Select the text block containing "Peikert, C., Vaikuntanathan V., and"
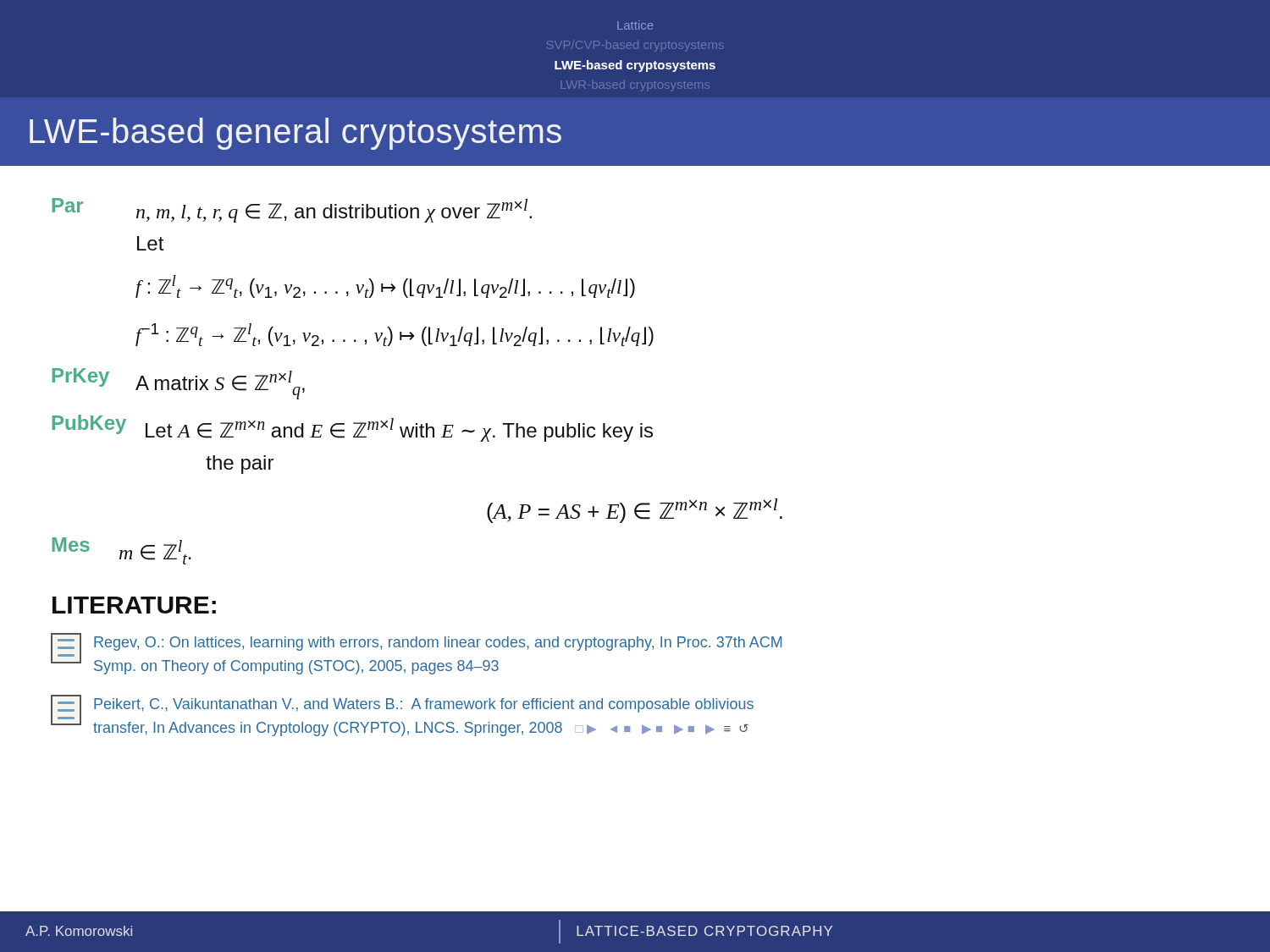1270x952 pixels. 402,717
